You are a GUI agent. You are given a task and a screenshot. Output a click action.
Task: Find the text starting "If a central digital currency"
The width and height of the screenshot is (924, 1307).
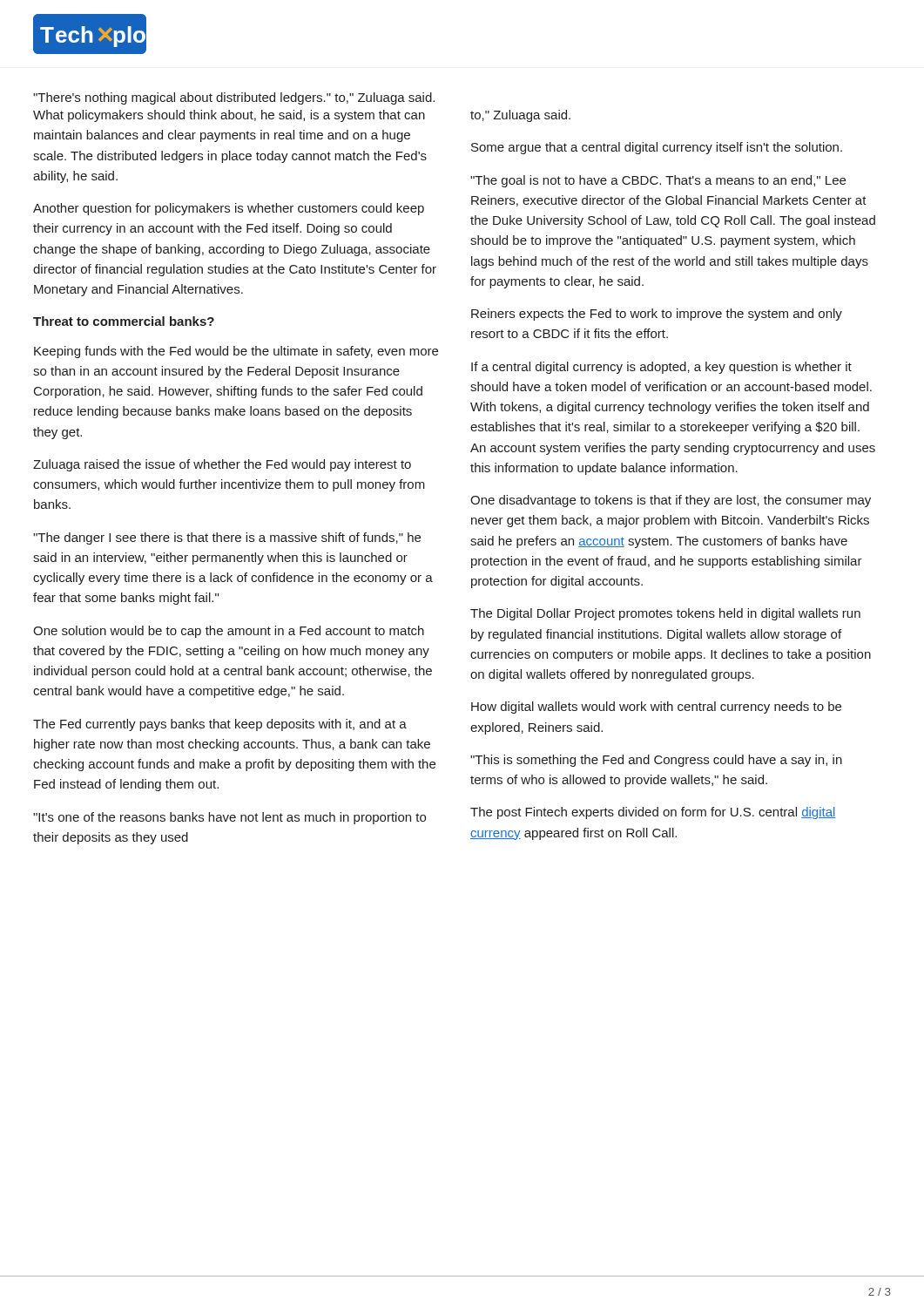click(x=673, y=417)
